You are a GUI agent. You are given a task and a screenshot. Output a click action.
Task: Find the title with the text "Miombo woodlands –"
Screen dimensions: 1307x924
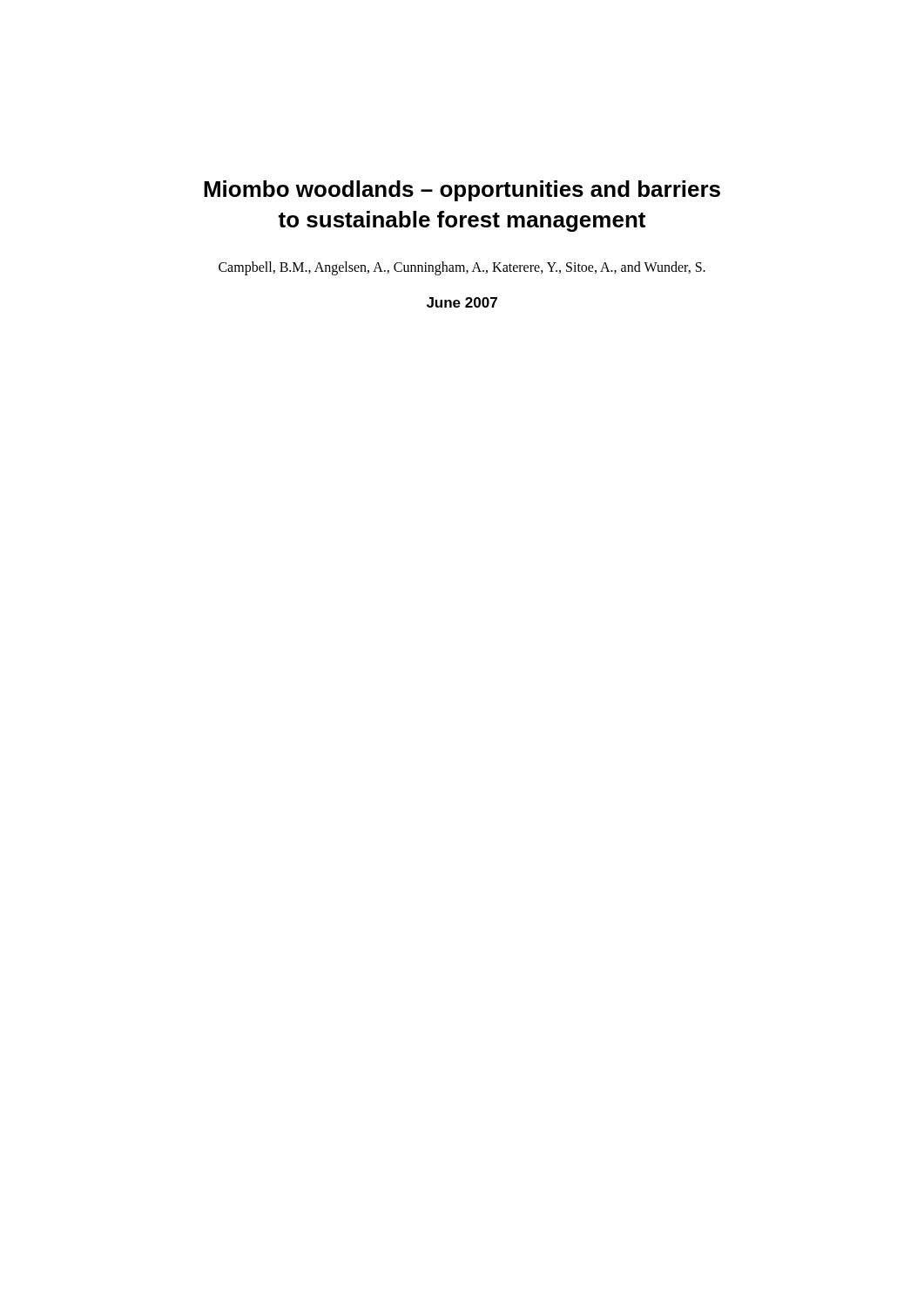click(x=462, y=204)
